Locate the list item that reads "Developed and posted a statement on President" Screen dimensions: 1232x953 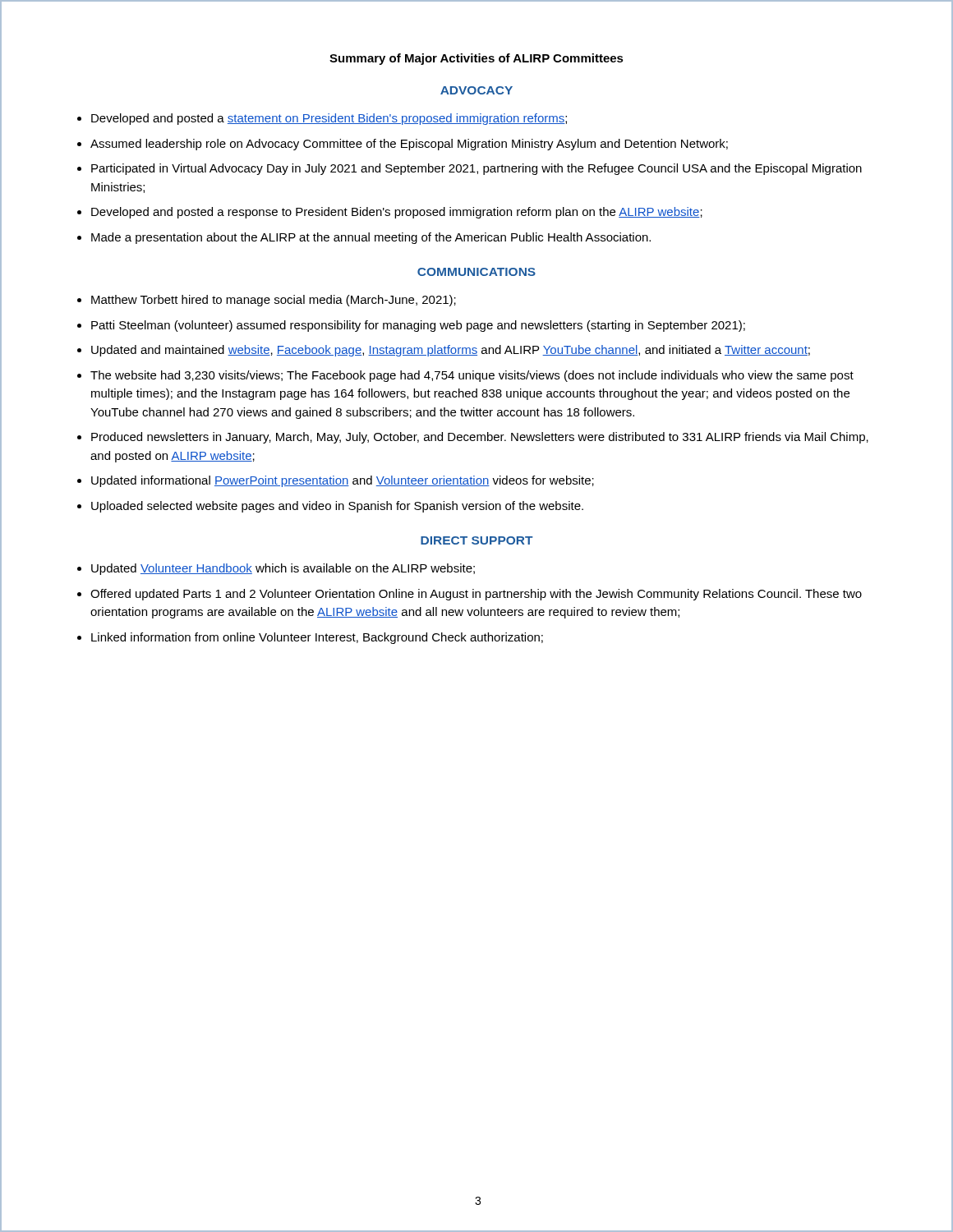point(329,118)
